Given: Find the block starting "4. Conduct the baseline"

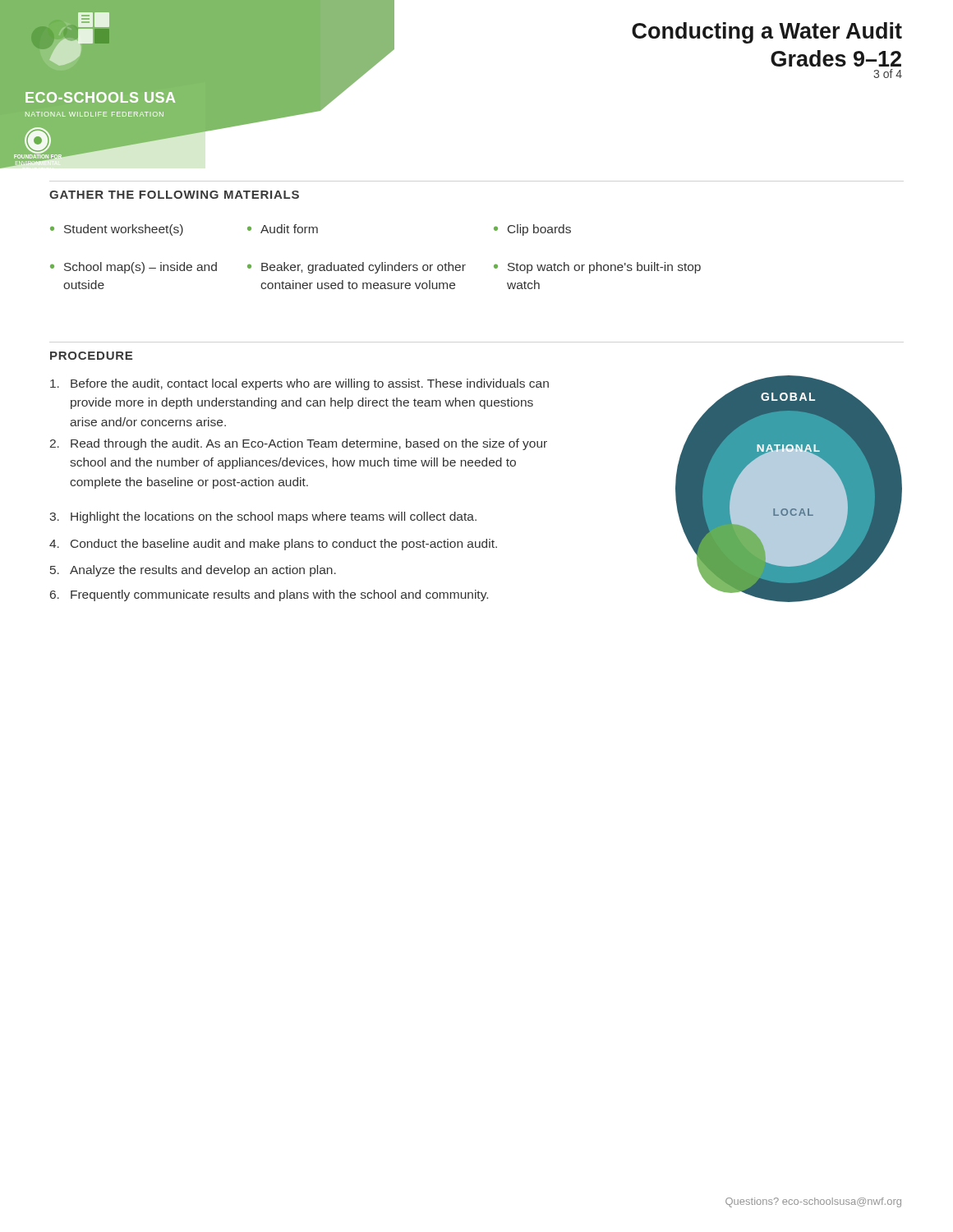Looking at the screenshot, I should point(274,543).
